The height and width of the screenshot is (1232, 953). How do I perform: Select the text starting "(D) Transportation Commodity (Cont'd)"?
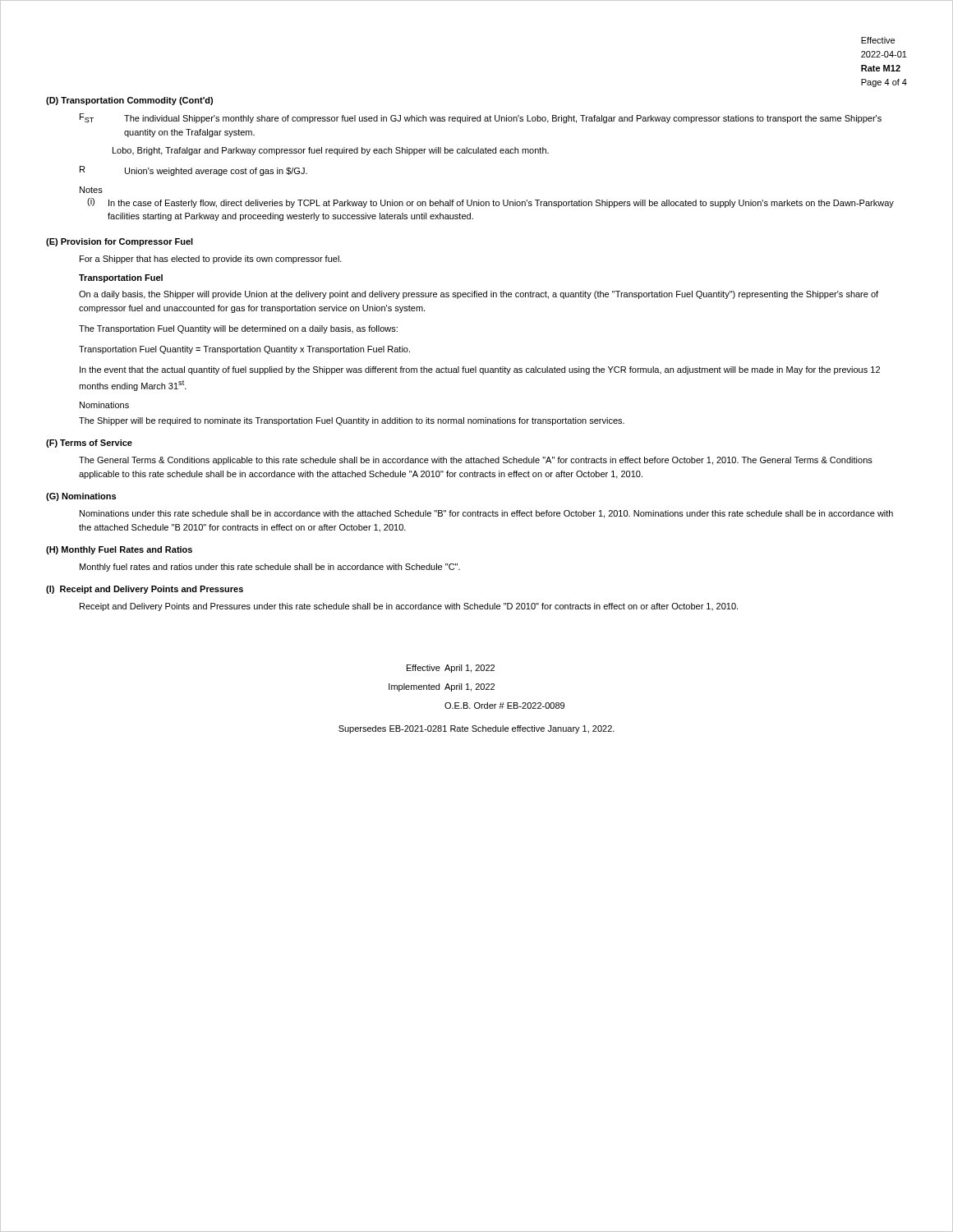pos(130,100)
